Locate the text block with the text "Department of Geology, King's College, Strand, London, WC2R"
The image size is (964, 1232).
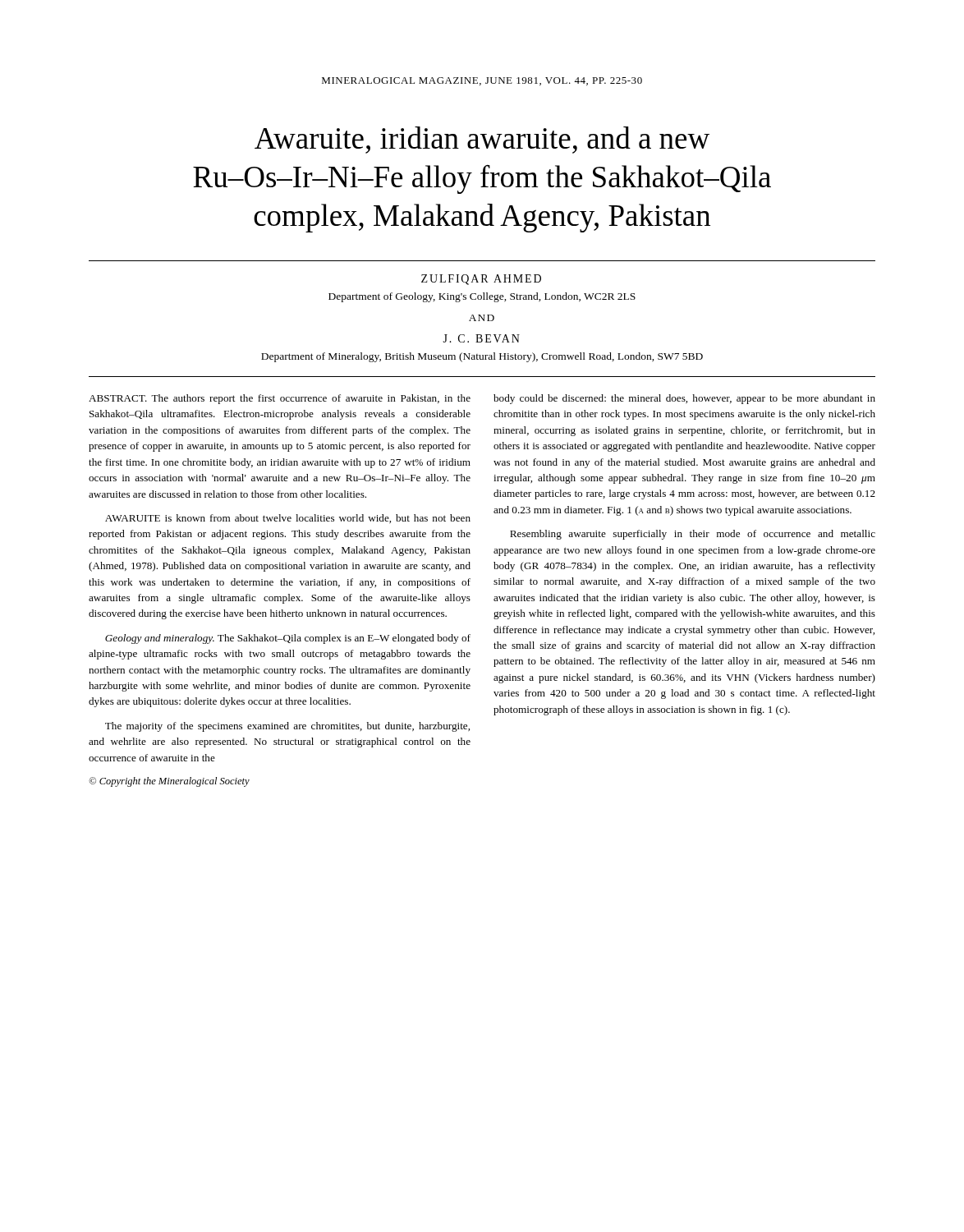click(x=482, y=296)
